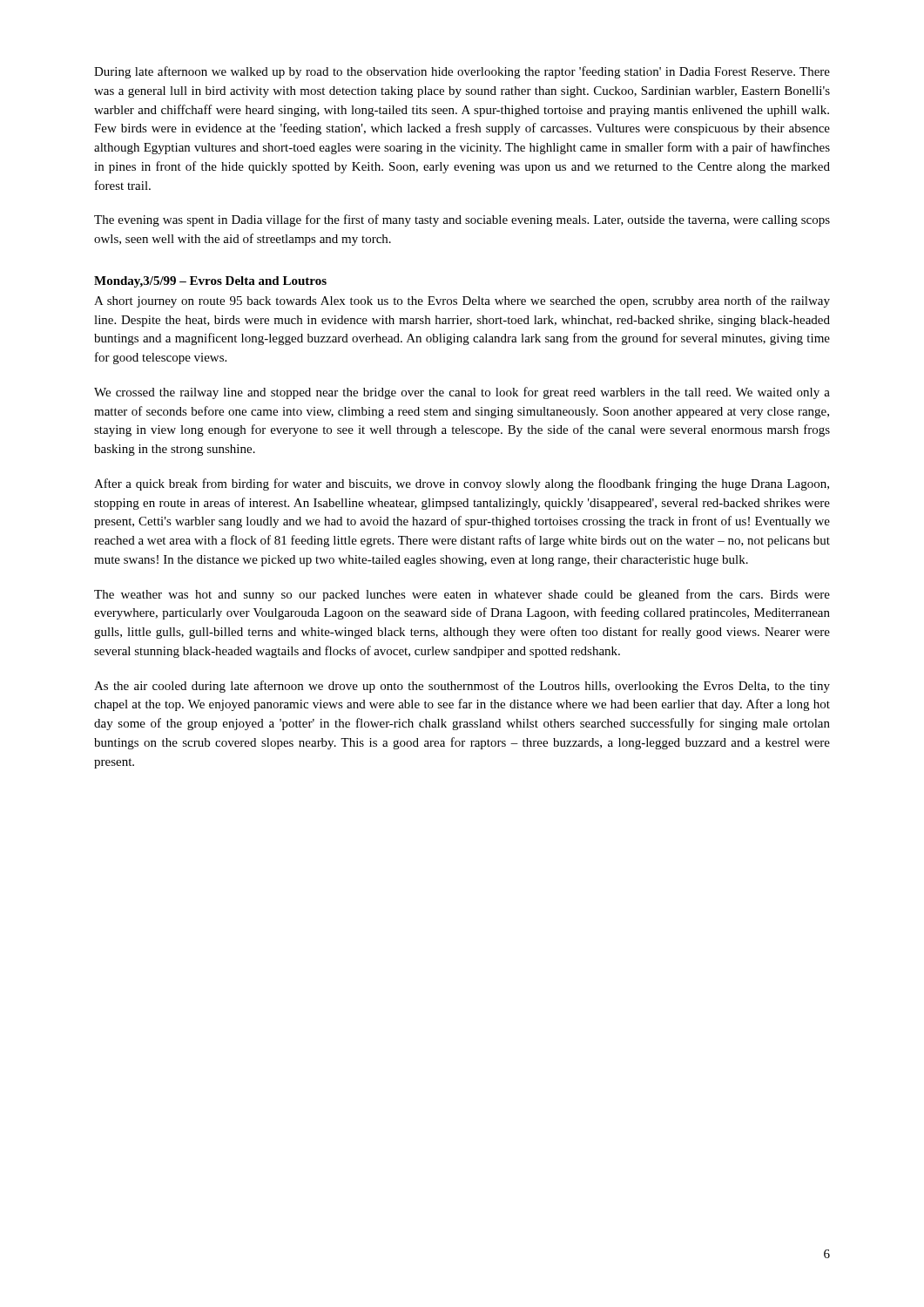This screenshot has height=1307, width=924.
Task: Click on the region starting "A short journey on route"
Action: (x=462, y=329)
